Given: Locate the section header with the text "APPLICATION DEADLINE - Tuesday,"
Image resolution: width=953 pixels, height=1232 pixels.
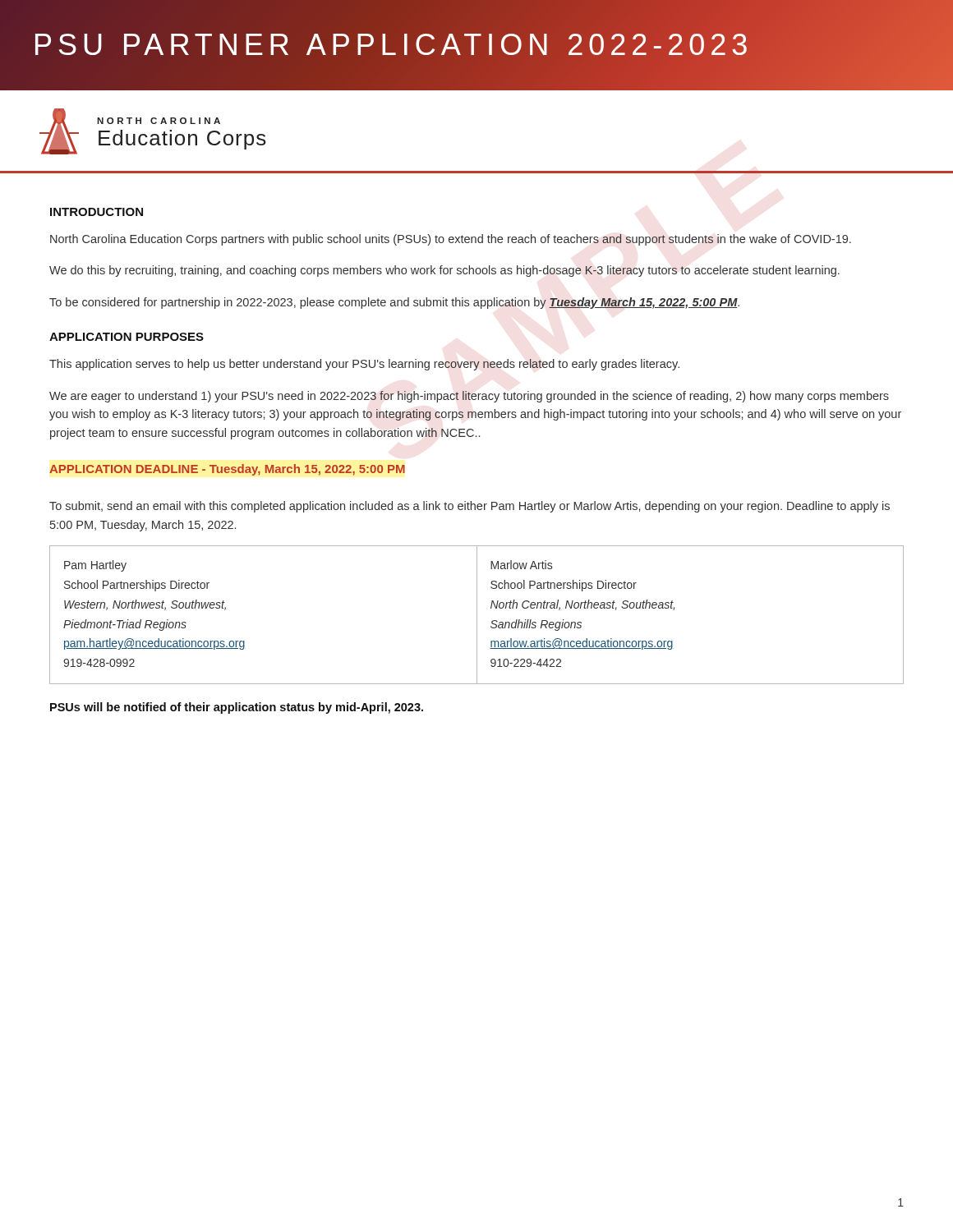Looking at the screenshot, I should (227, 469).
